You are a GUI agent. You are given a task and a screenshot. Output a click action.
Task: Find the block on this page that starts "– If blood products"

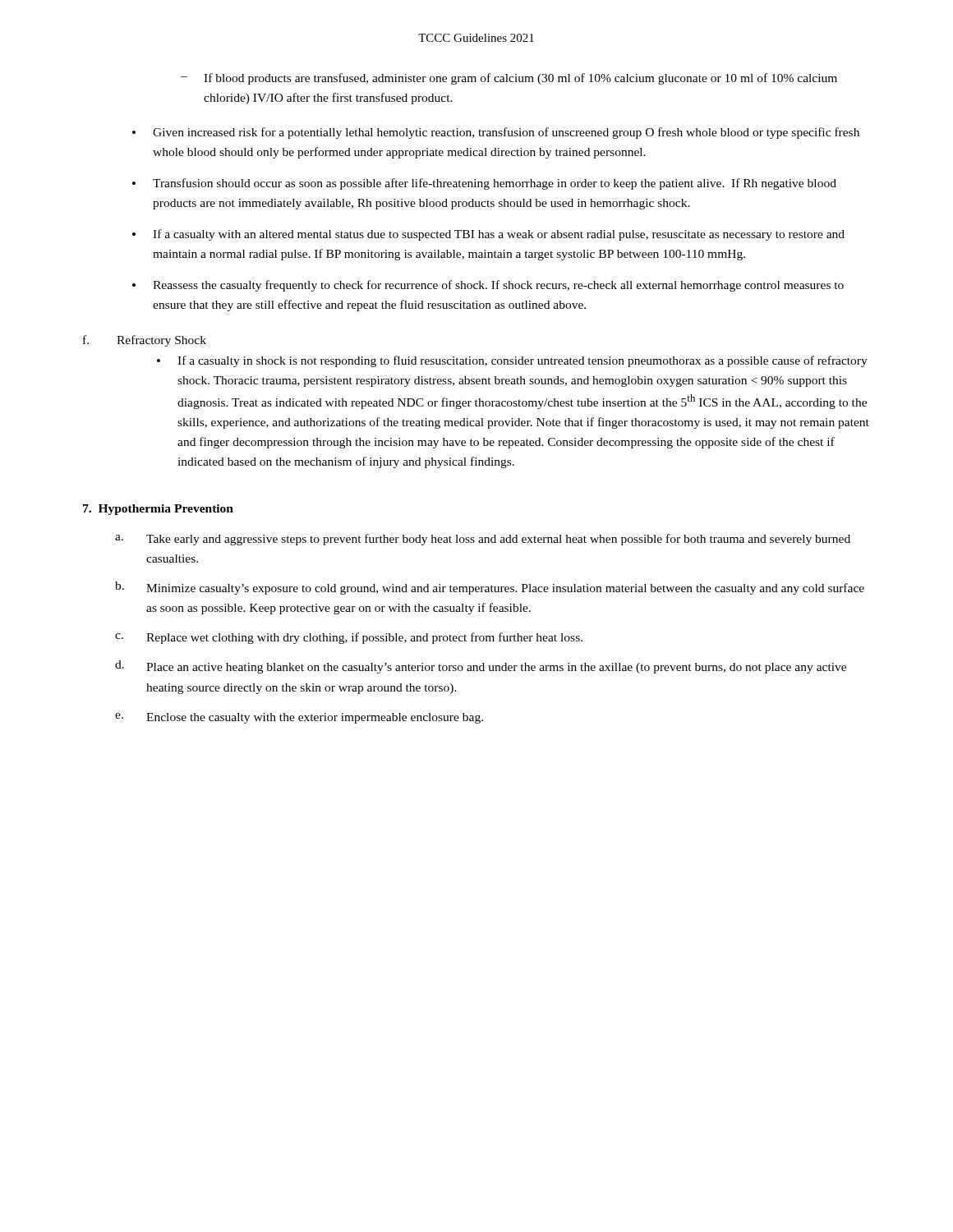click(x=526, y=88)
